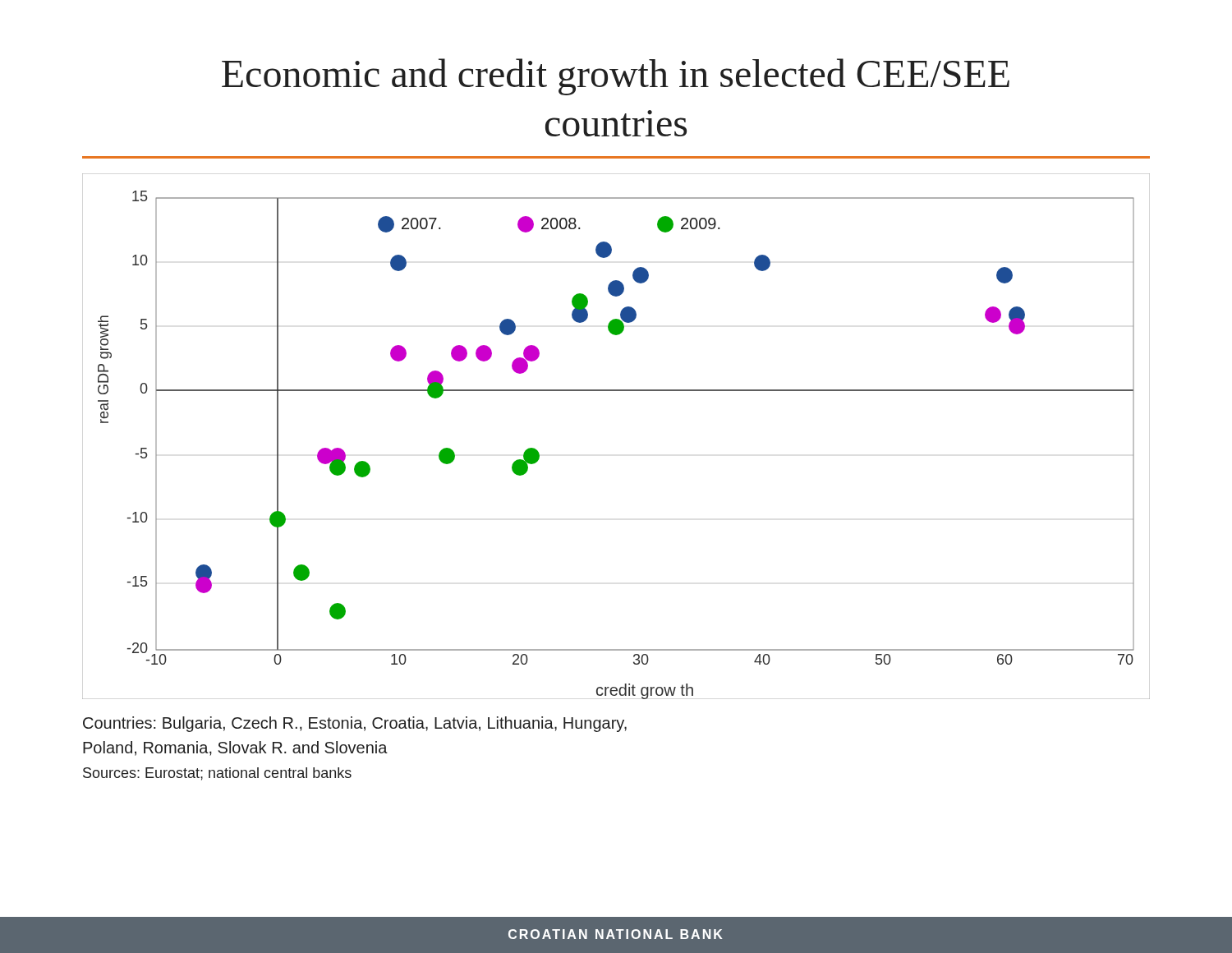
Task: Navigate to the region starting "Countries: Bulgaria, Czech R., Estonia,"
Action: (x=355, y=748)
